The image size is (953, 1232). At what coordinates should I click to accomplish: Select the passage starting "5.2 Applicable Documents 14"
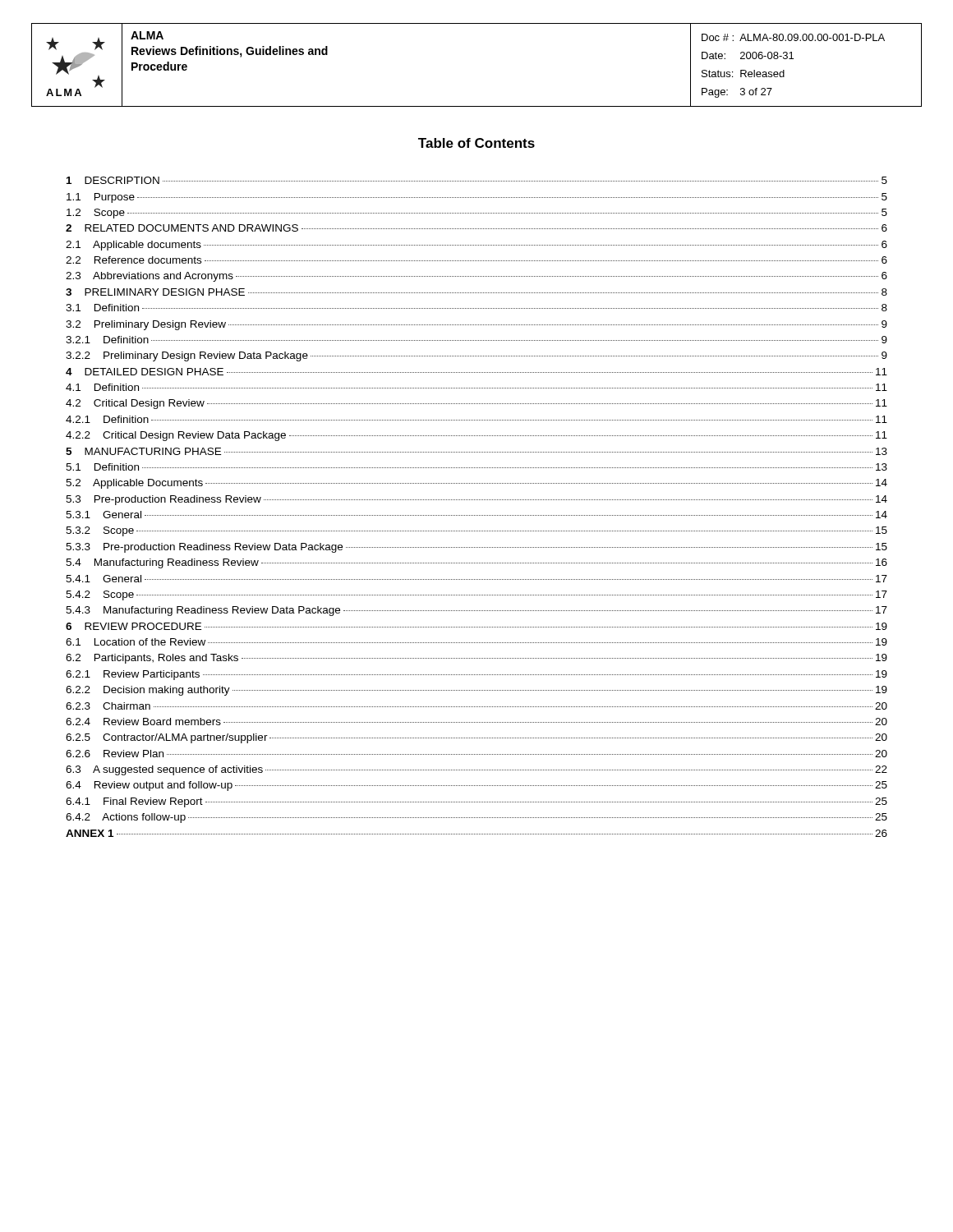pos(476,483)
